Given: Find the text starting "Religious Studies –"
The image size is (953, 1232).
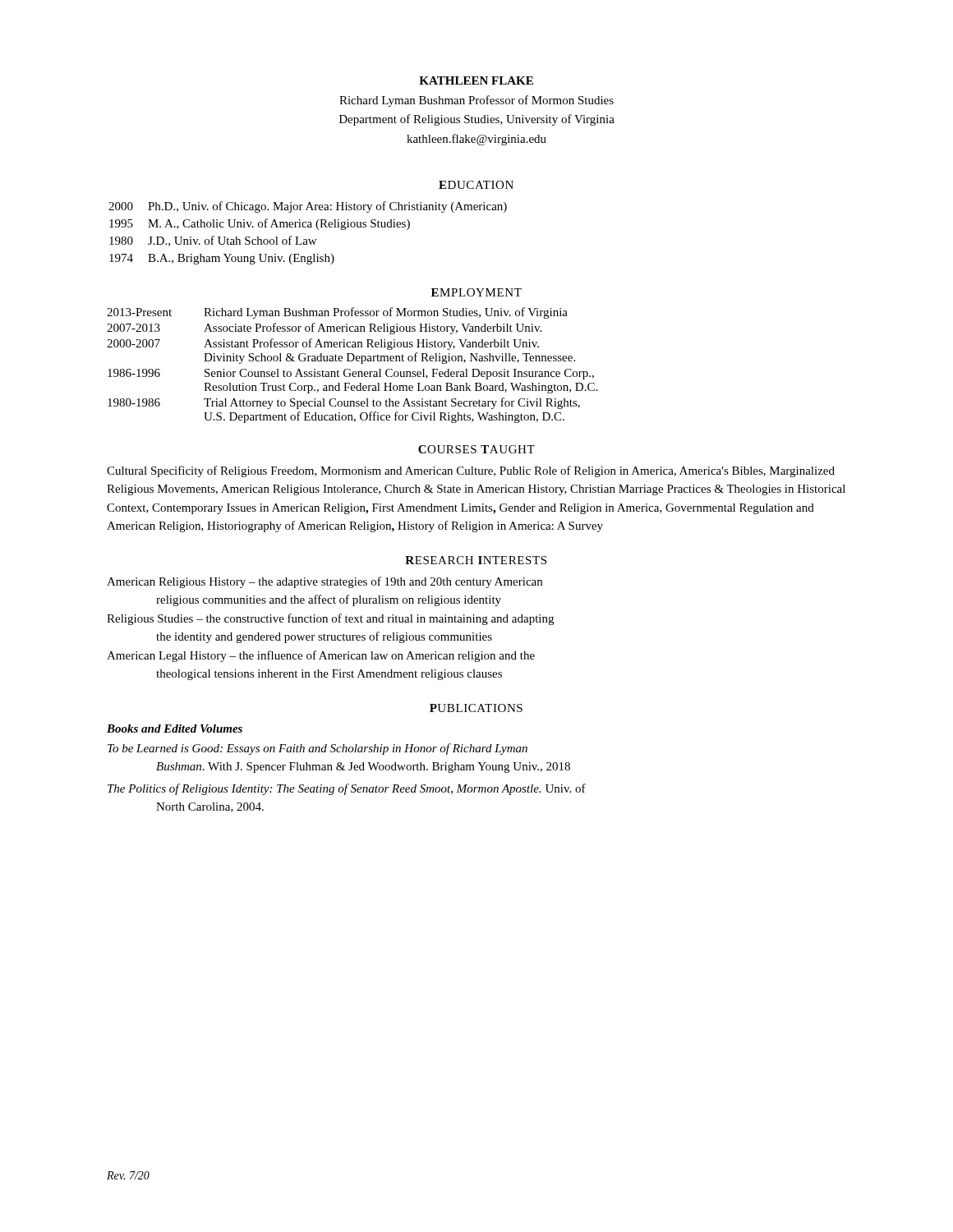Looking at the screenshot, I should click(476, 628).
